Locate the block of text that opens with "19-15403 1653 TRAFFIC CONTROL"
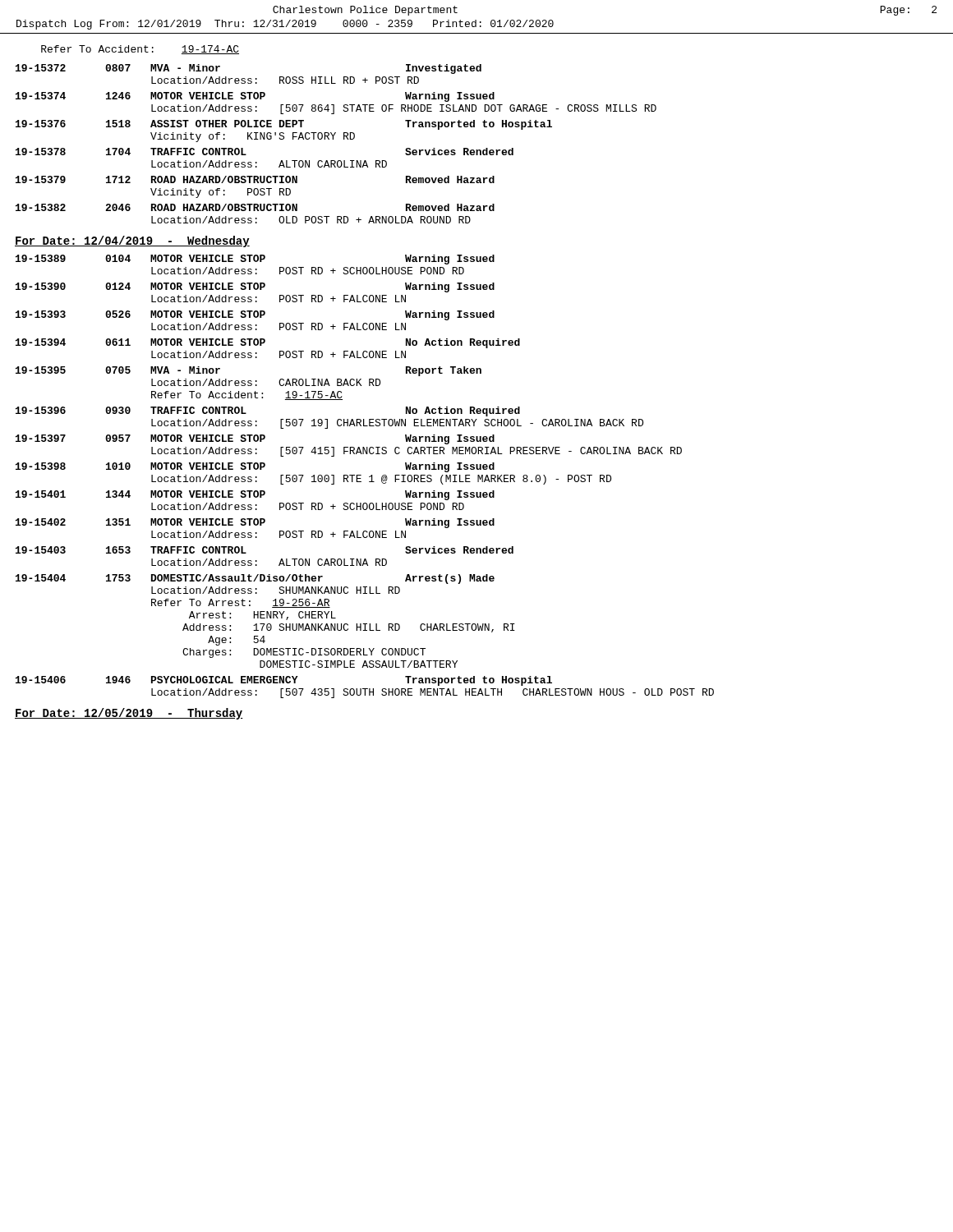This screenshot has width=953, height=1232. pos(476,557)
